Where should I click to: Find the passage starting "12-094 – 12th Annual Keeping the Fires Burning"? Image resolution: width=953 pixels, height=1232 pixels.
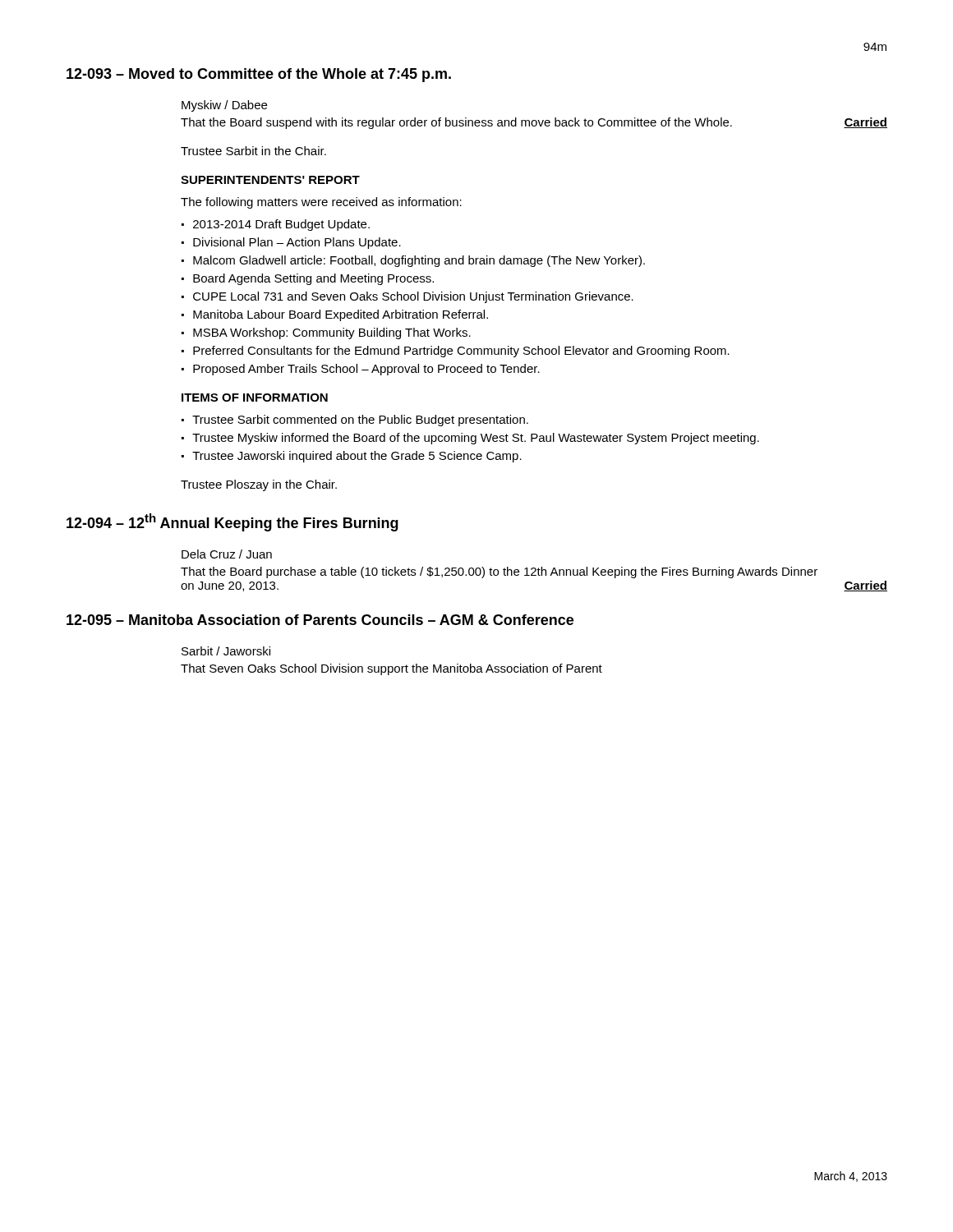(232, 521)
